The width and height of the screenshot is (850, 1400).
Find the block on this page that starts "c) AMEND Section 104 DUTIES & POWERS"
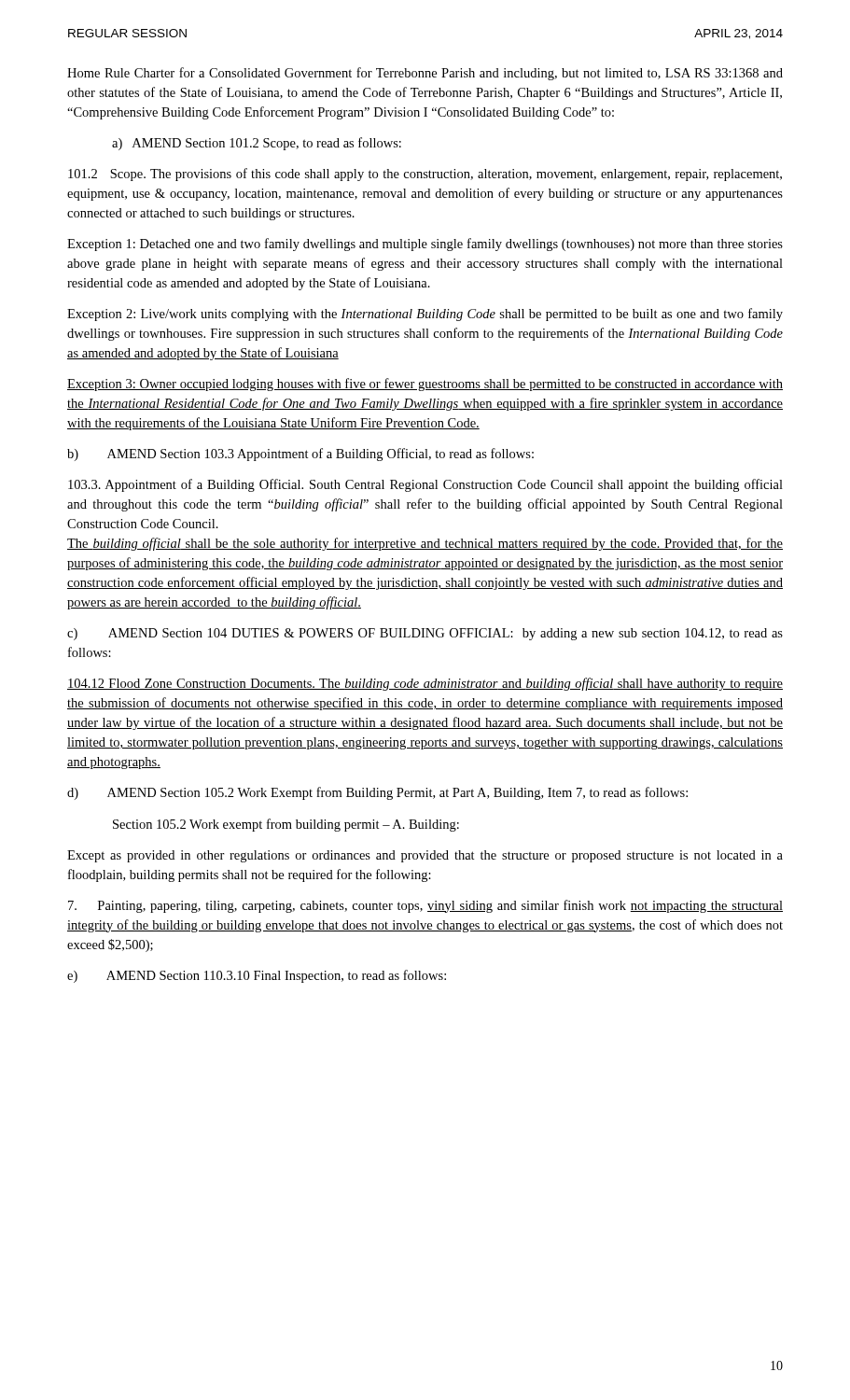[425, 643]
